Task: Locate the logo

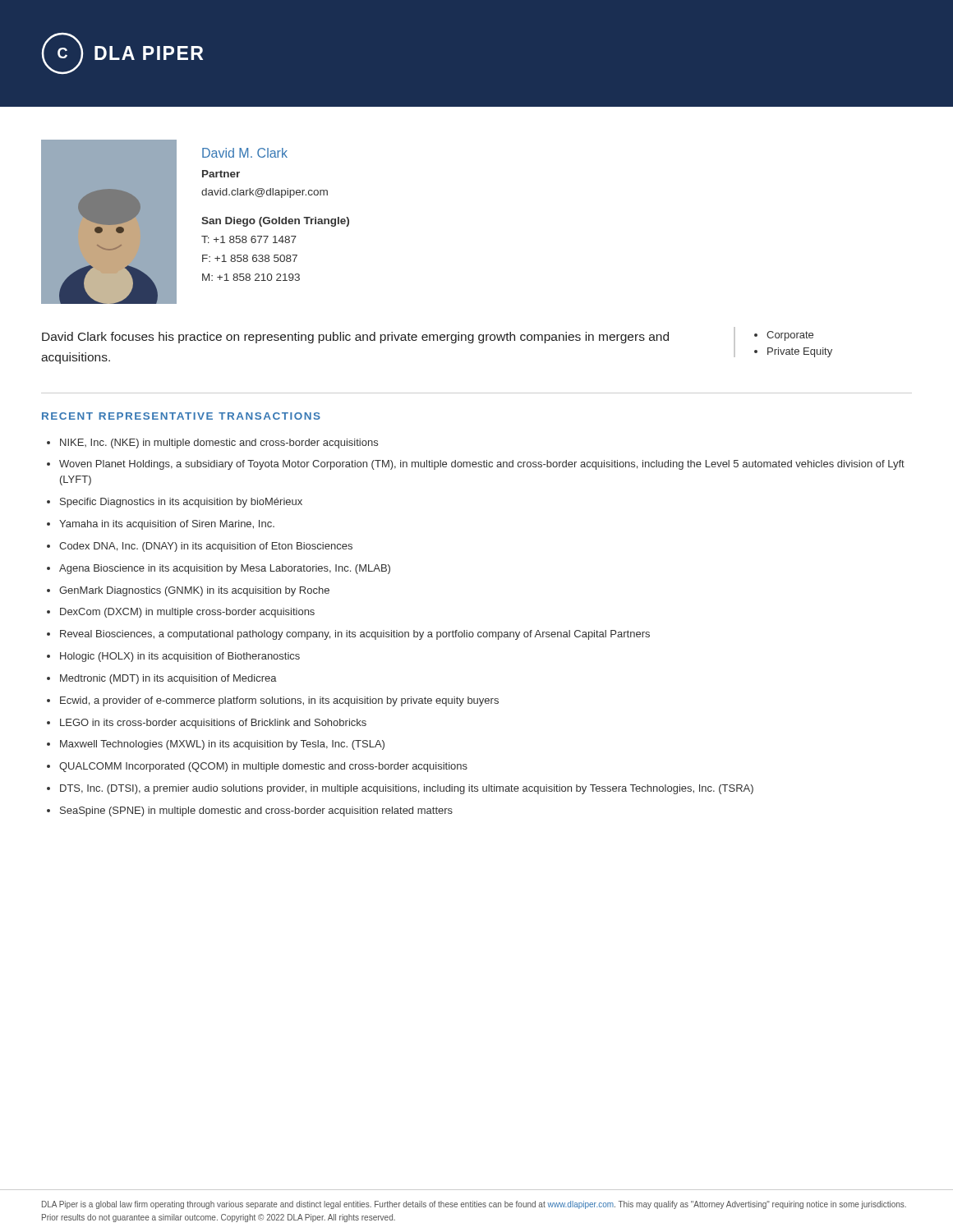Action: [x=476, y=53]
